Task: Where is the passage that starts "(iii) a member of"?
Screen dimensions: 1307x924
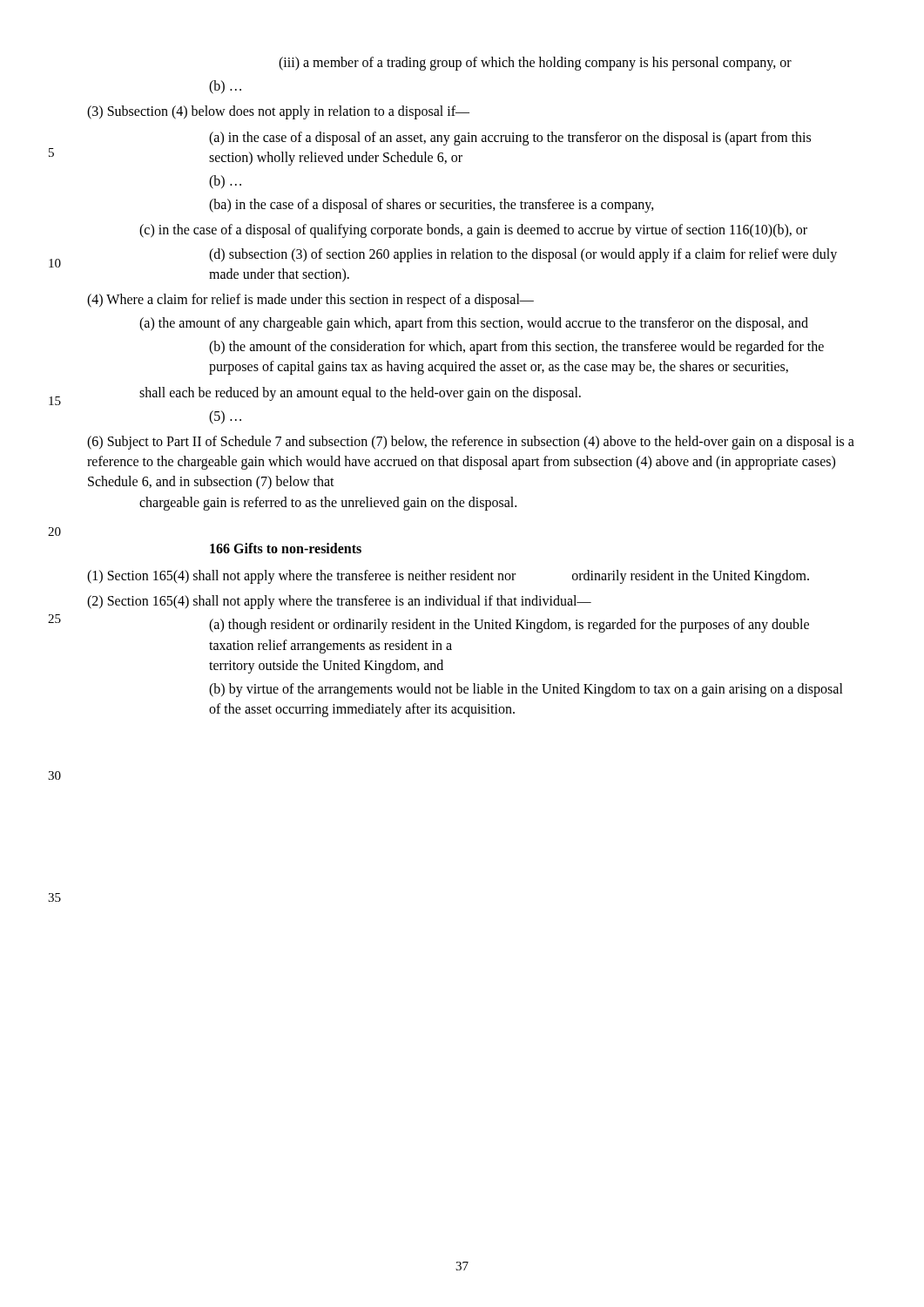Action: pos(567,62)
